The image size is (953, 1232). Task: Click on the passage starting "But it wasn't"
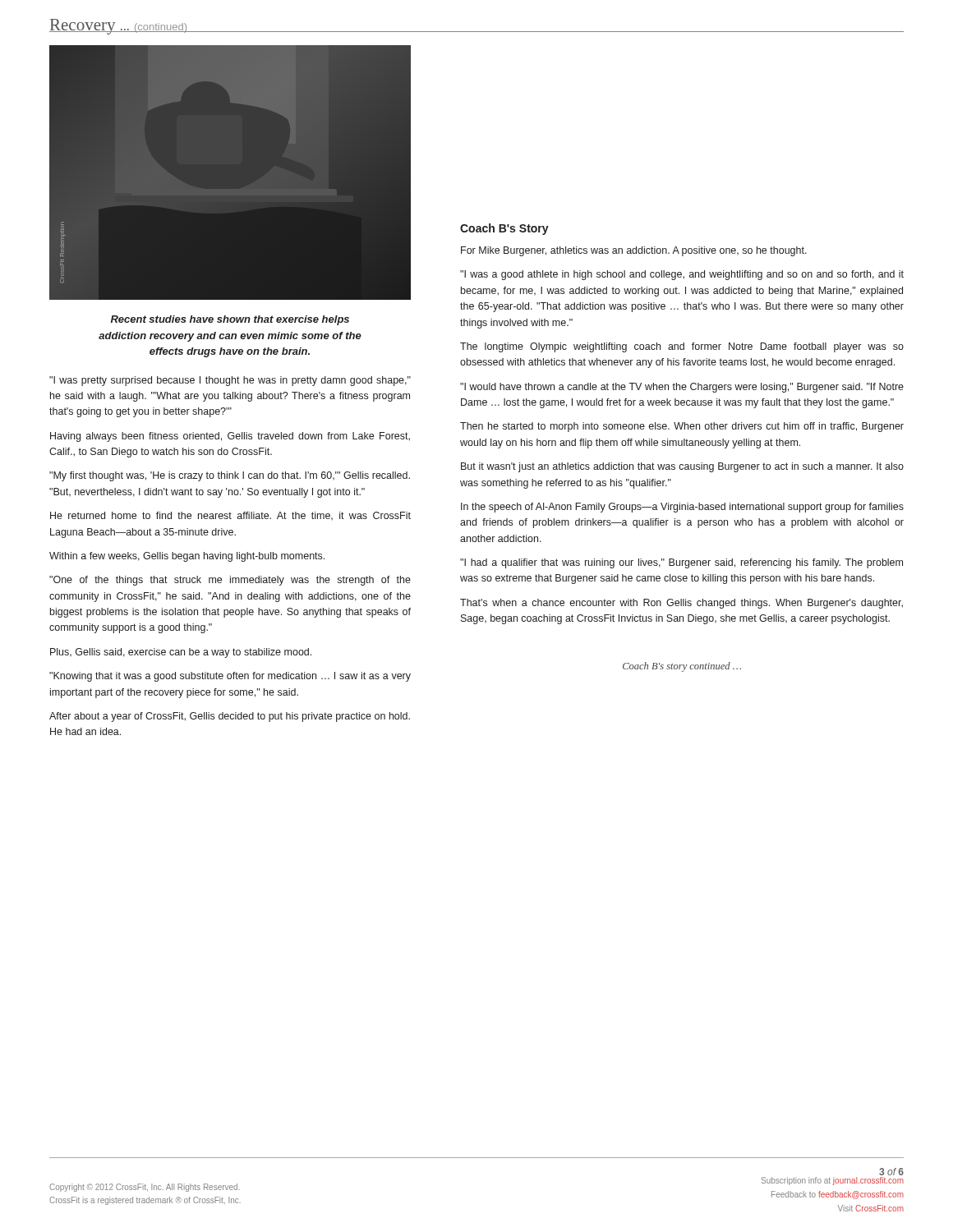tap(682, 475)
